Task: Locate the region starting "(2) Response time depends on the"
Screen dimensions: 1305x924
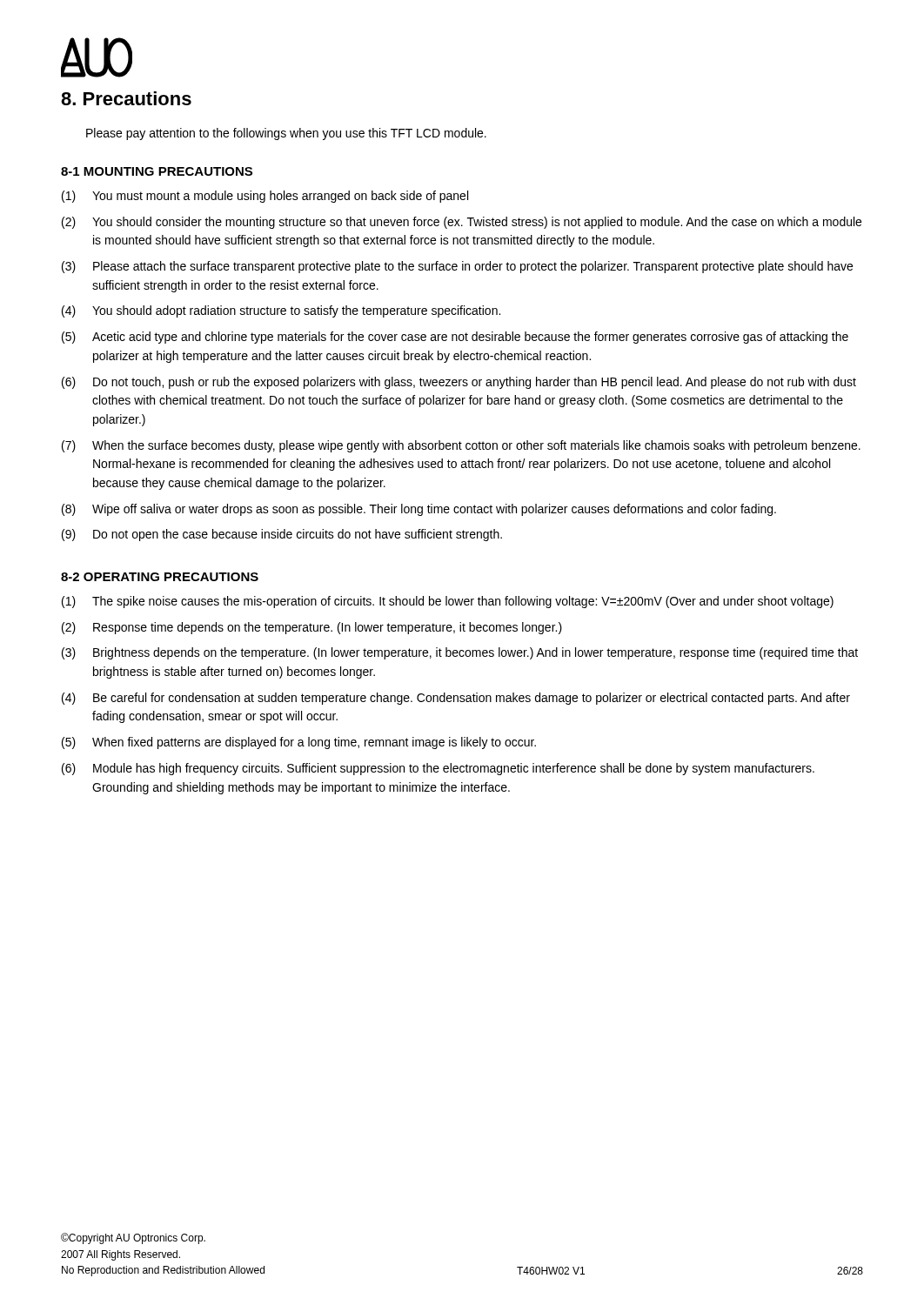Action: point(462,628)
